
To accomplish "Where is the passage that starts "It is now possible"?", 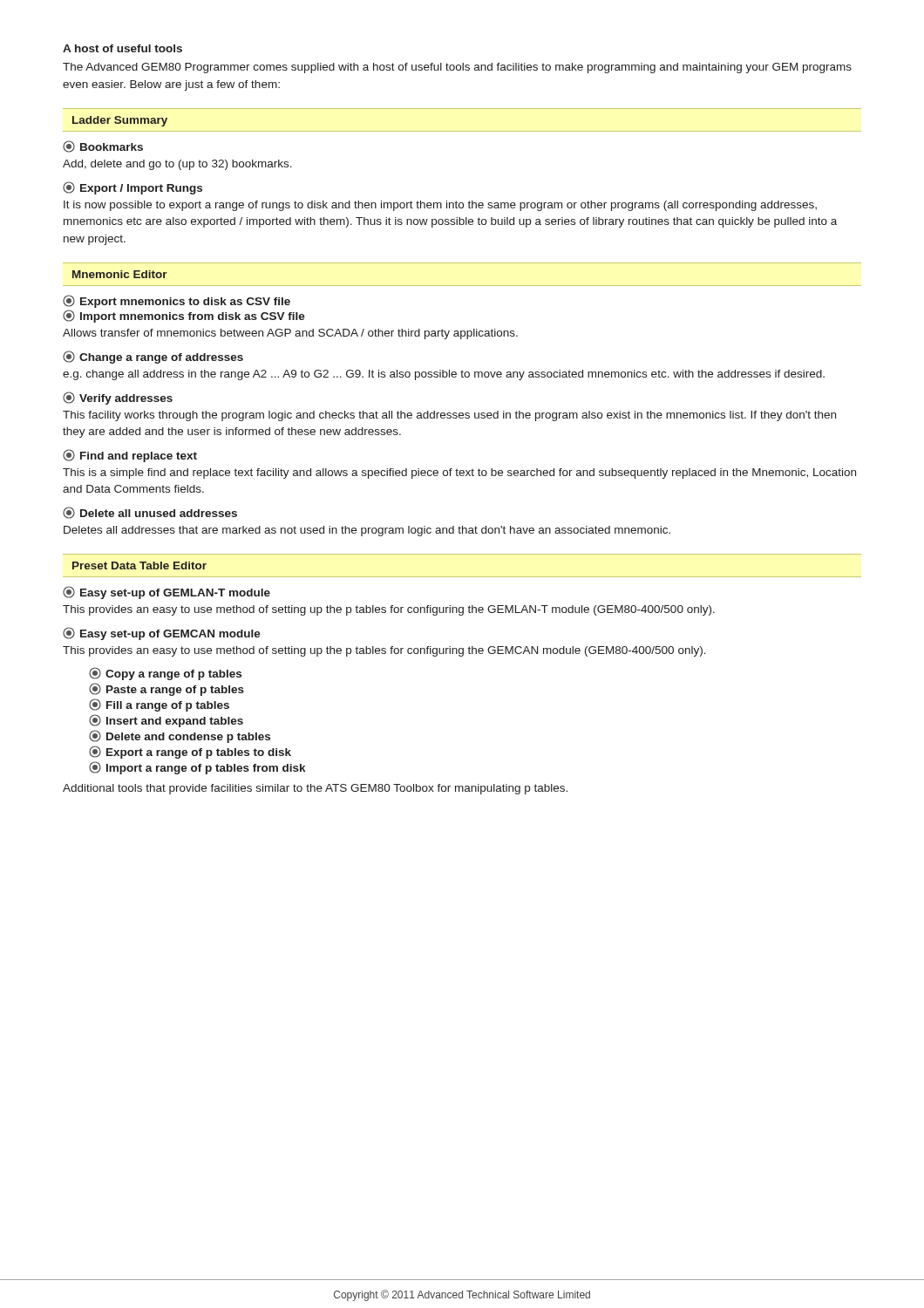I will point(450,221).
